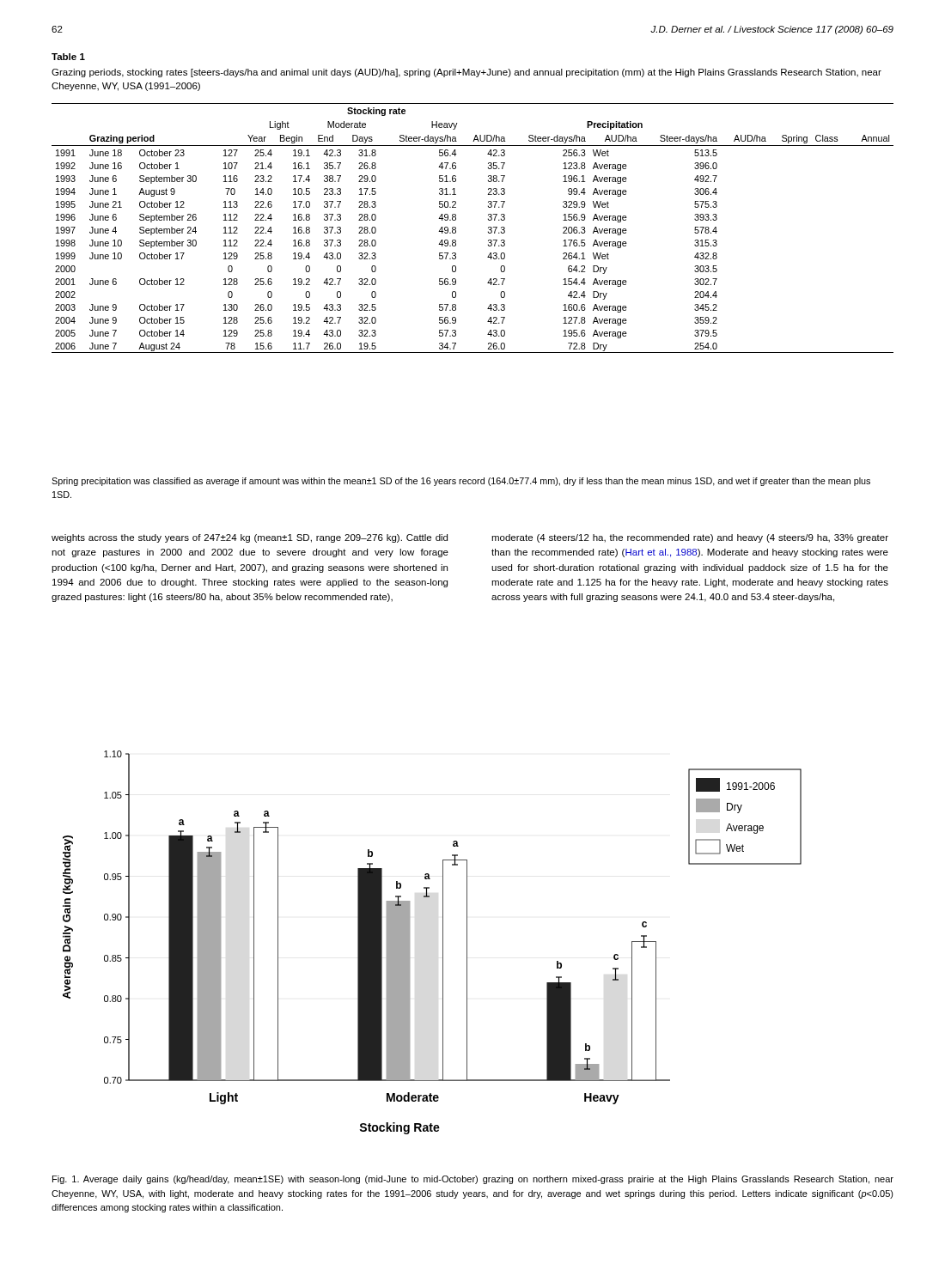Find the caption containing "Fig. 1. Average daily gains (kg/head/day,"
Image resolution: width=945 pixels, height=1288 pixels.
click(x=472, y=1193)
